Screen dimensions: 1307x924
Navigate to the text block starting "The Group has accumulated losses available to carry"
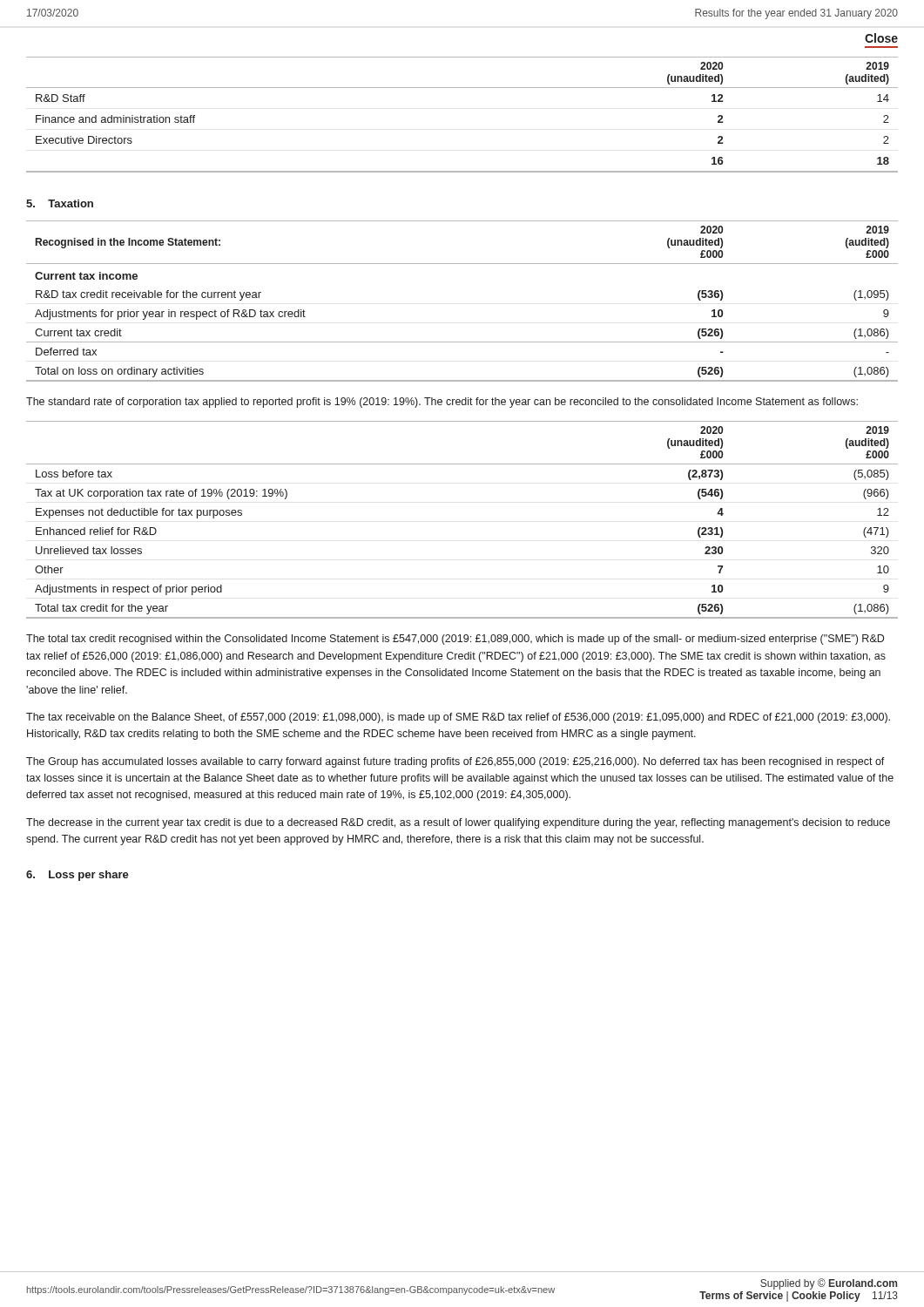coord(460,778)
